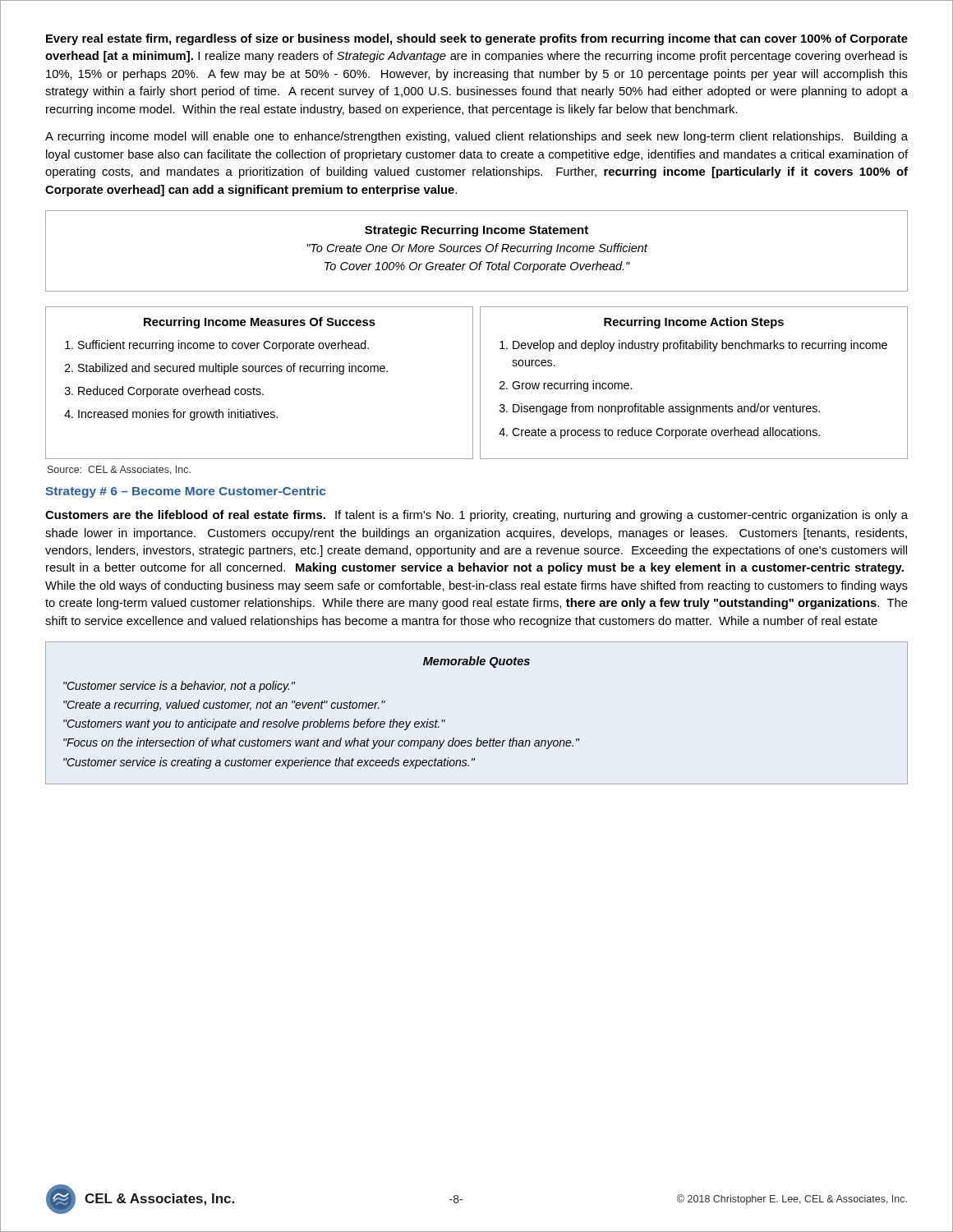Click on the section header that reads "Strategy # 6 – Become More Customer-Centric"
Screen dimensions: 1232x953
[x=186, y=491]
